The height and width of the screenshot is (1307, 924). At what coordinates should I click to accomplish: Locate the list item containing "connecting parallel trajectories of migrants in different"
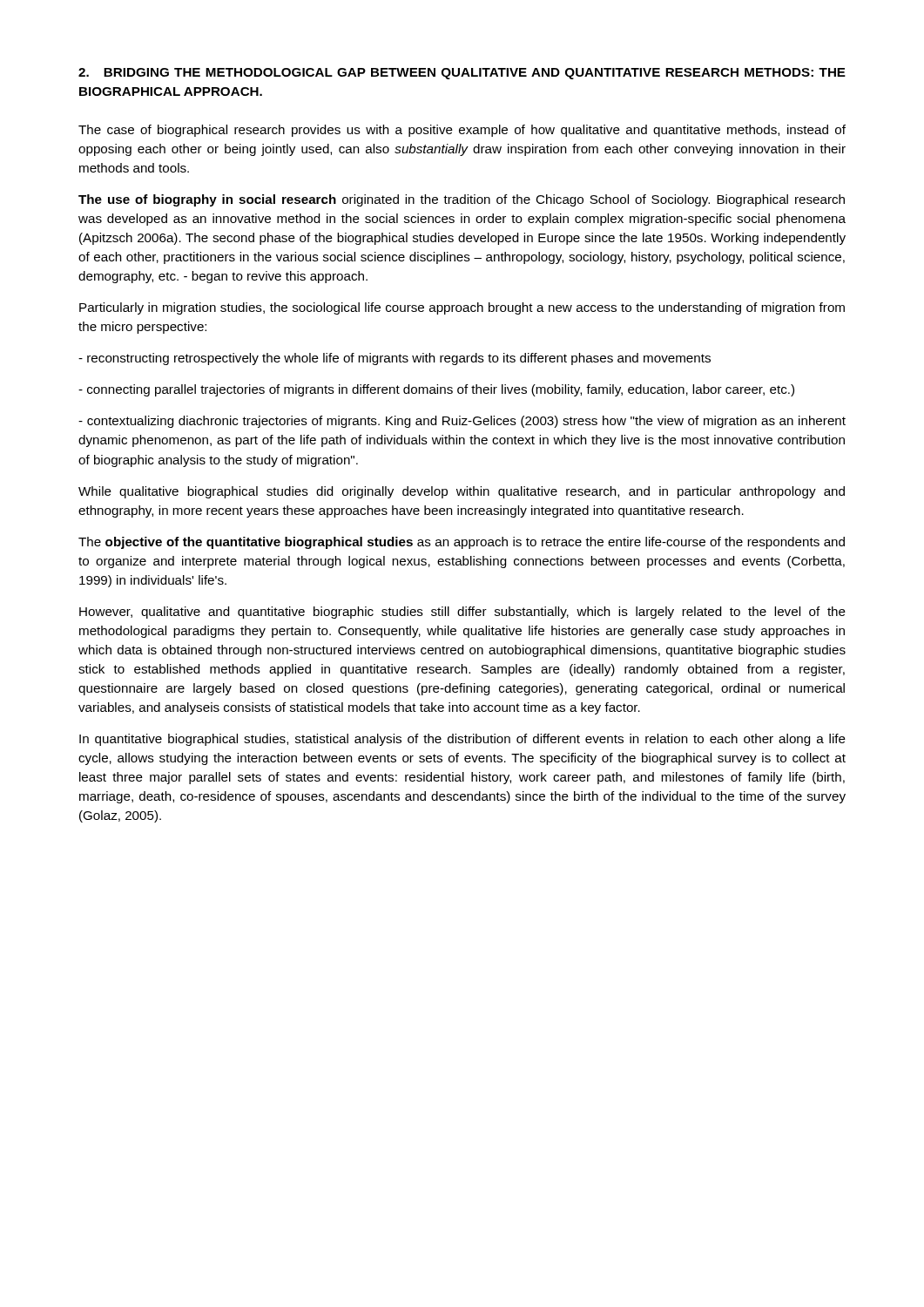[x=437, y=389]
